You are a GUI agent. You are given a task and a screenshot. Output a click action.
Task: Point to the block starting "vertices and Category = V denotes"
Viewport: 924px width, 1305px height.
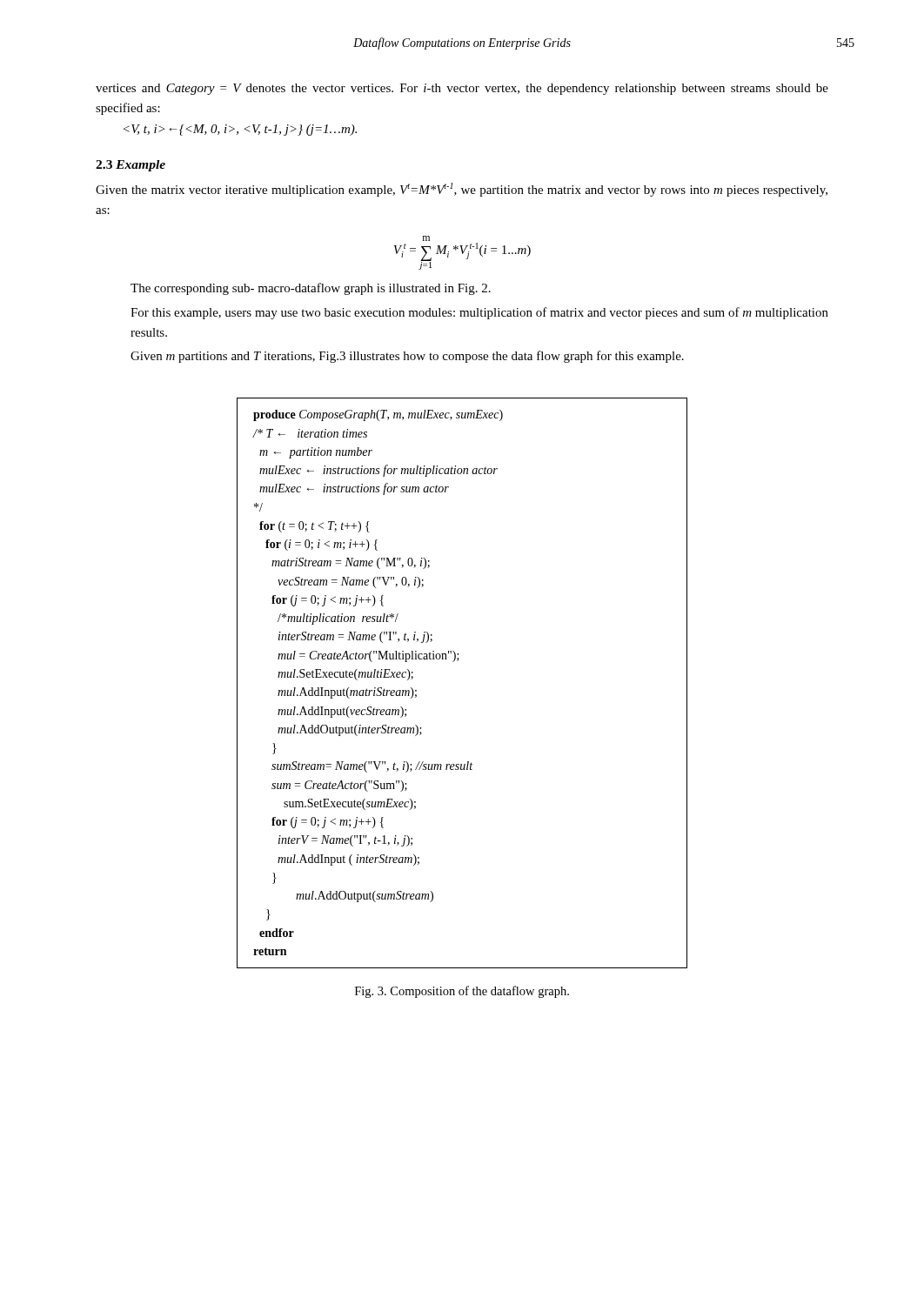click(462, 98)
